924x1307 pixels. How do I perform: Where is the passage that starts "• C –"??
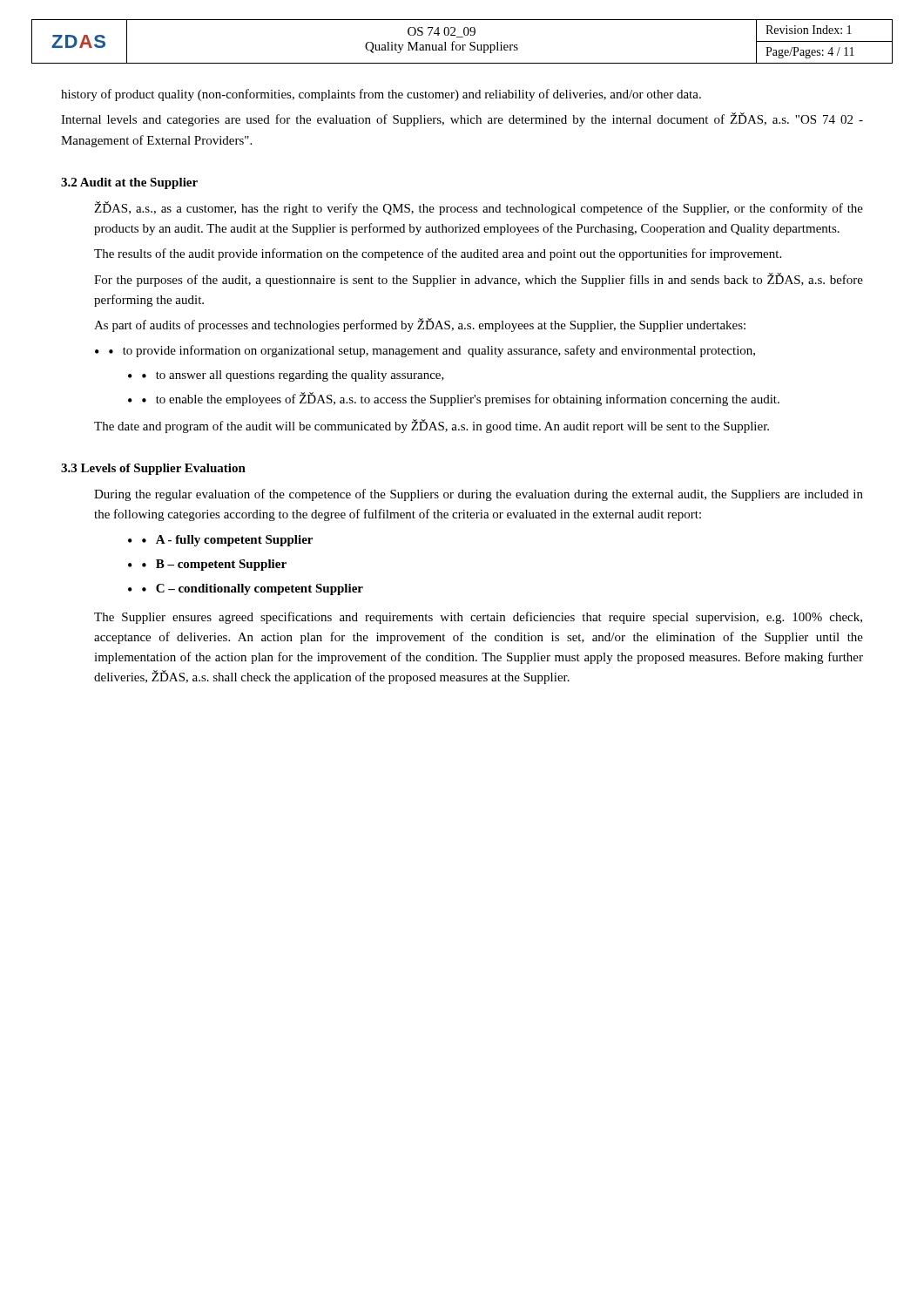253,589
